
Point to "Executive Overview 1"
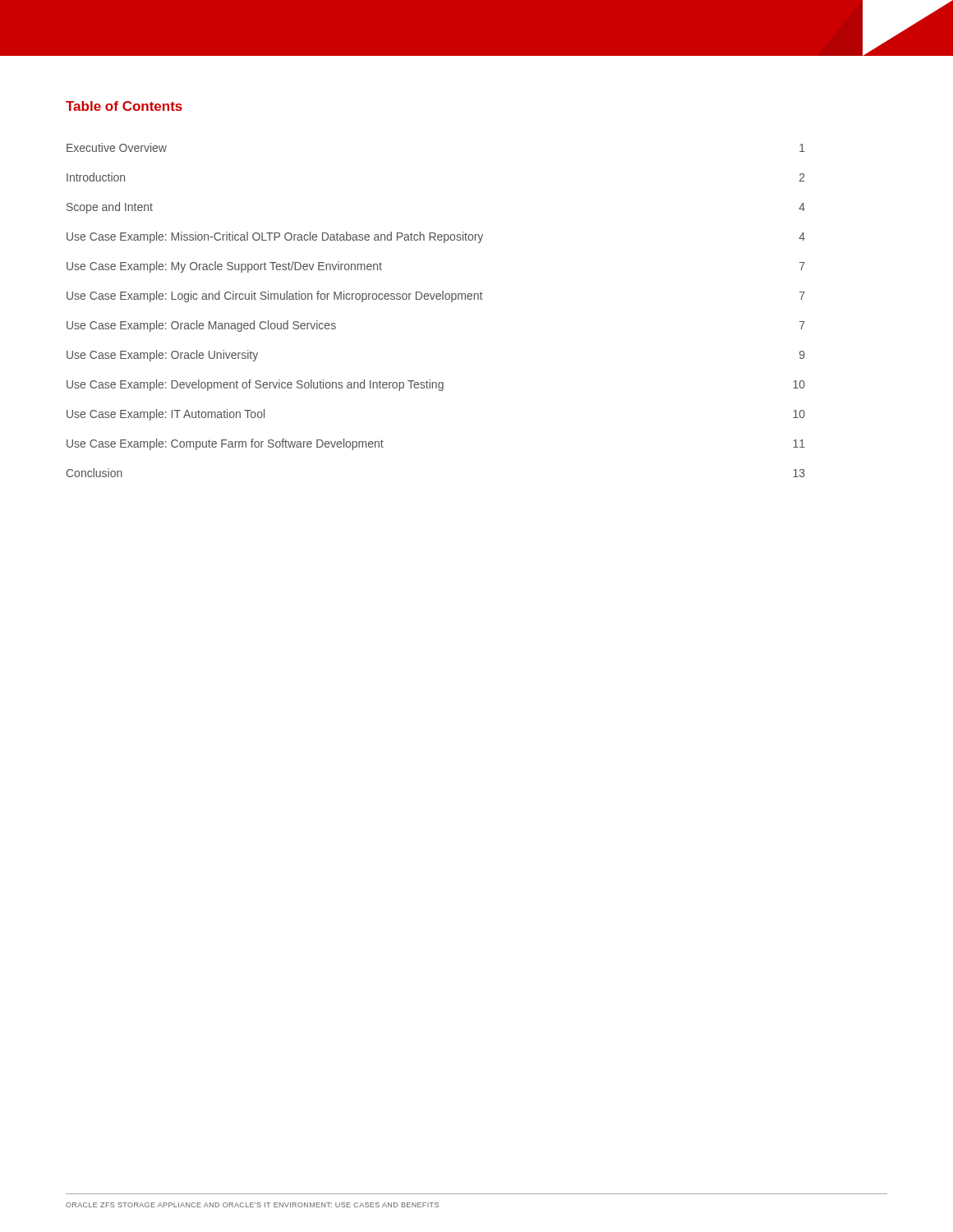[x=109, y=147]
